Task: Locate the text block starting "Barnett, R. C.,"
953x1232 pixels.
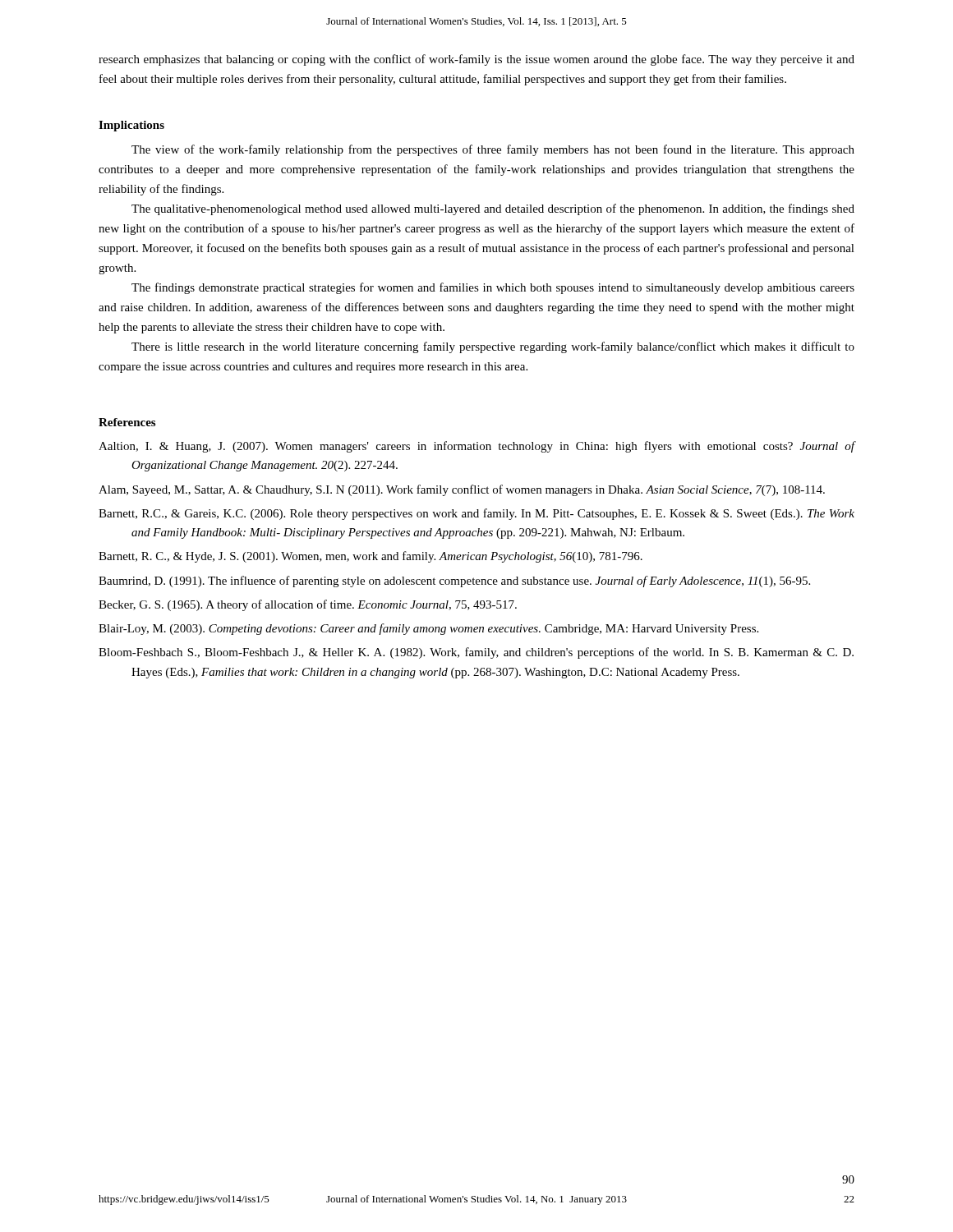Action: (371, 556)
